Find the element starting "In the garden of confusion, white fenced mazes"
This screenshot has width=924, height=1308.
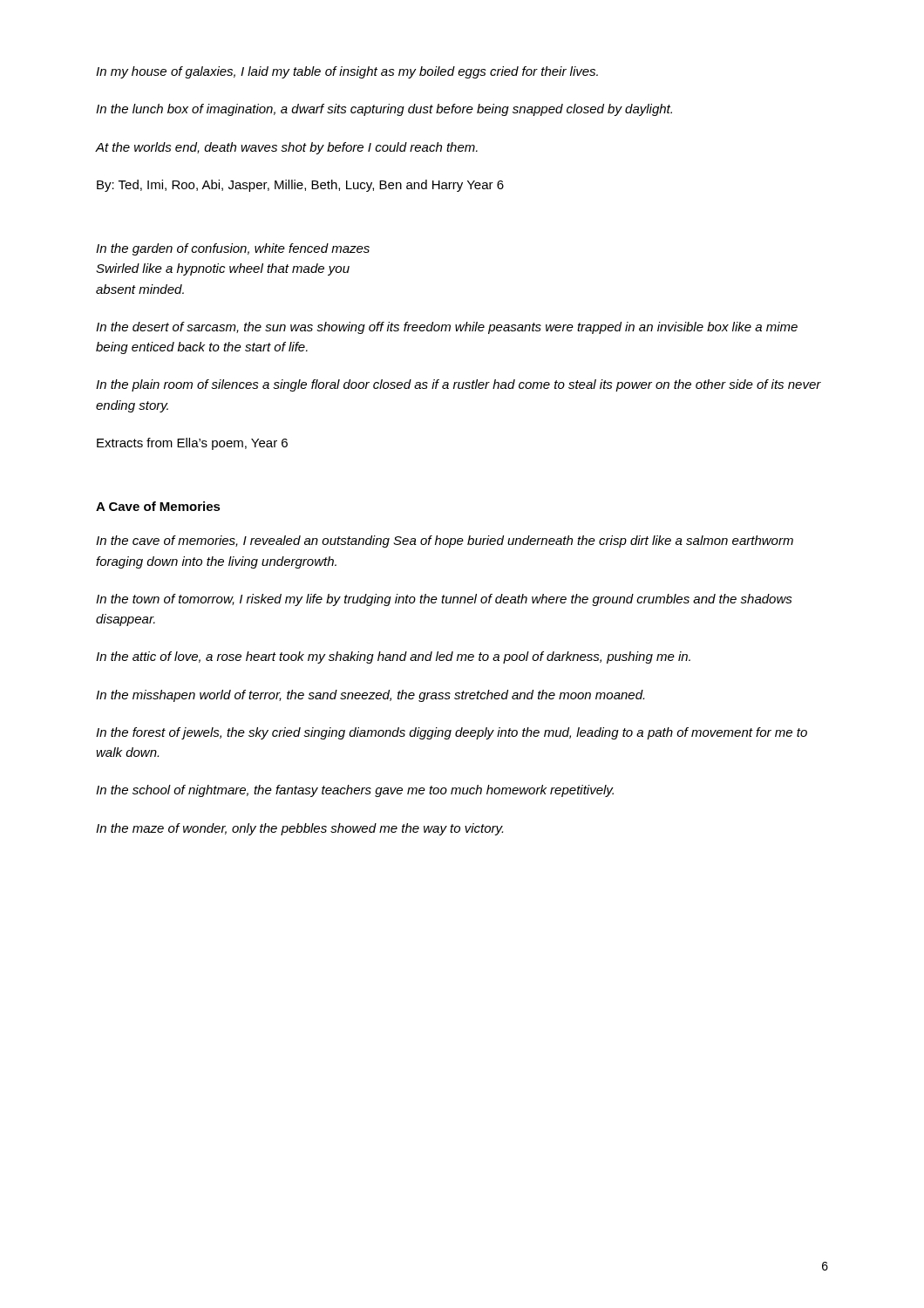233,268
